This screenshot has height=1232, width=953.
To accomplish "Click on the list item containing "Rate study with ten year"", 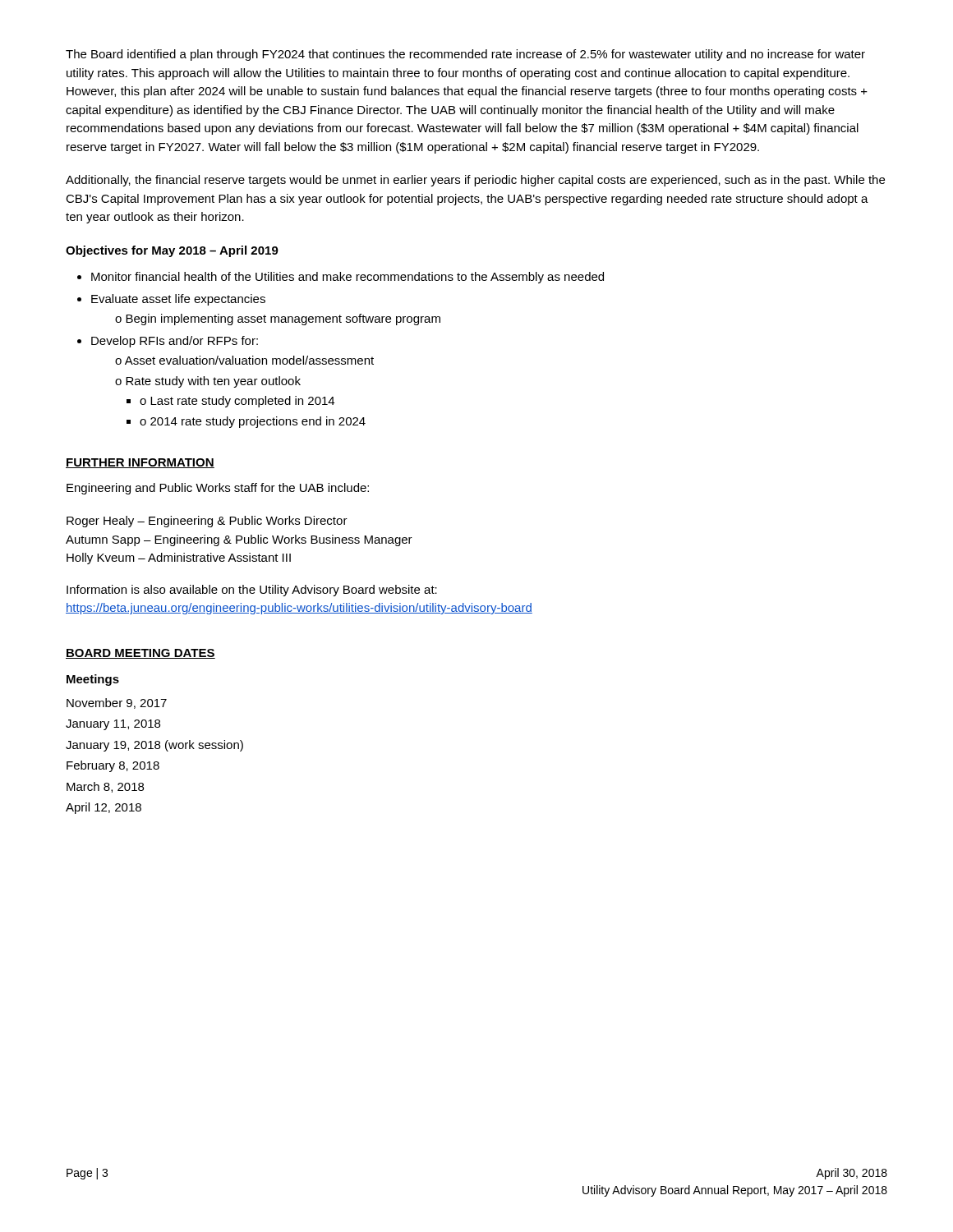I will 213,382.
